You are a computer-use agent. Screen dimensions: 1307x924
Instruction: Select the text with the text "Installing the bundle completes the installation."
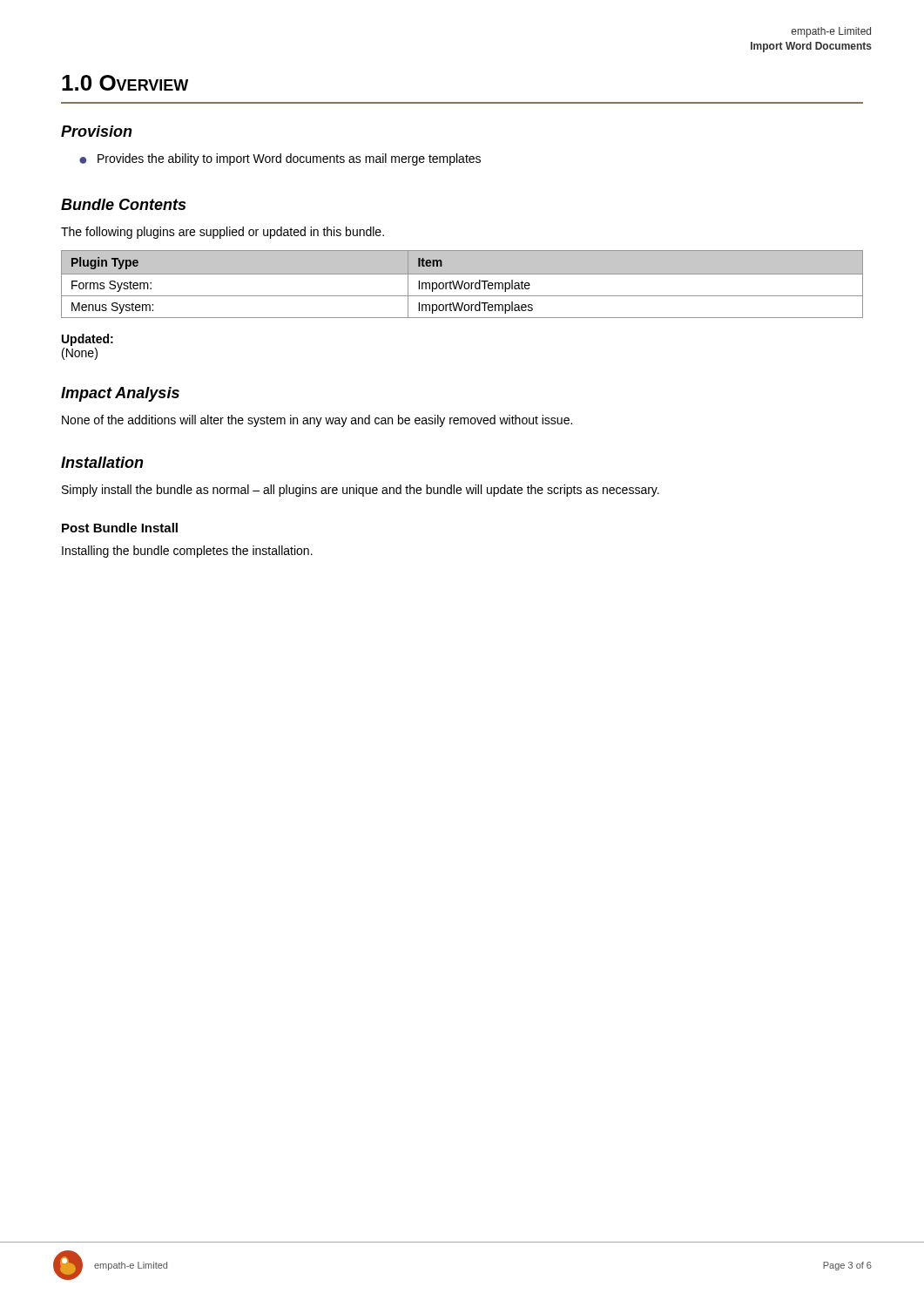(x=187, y=551)
